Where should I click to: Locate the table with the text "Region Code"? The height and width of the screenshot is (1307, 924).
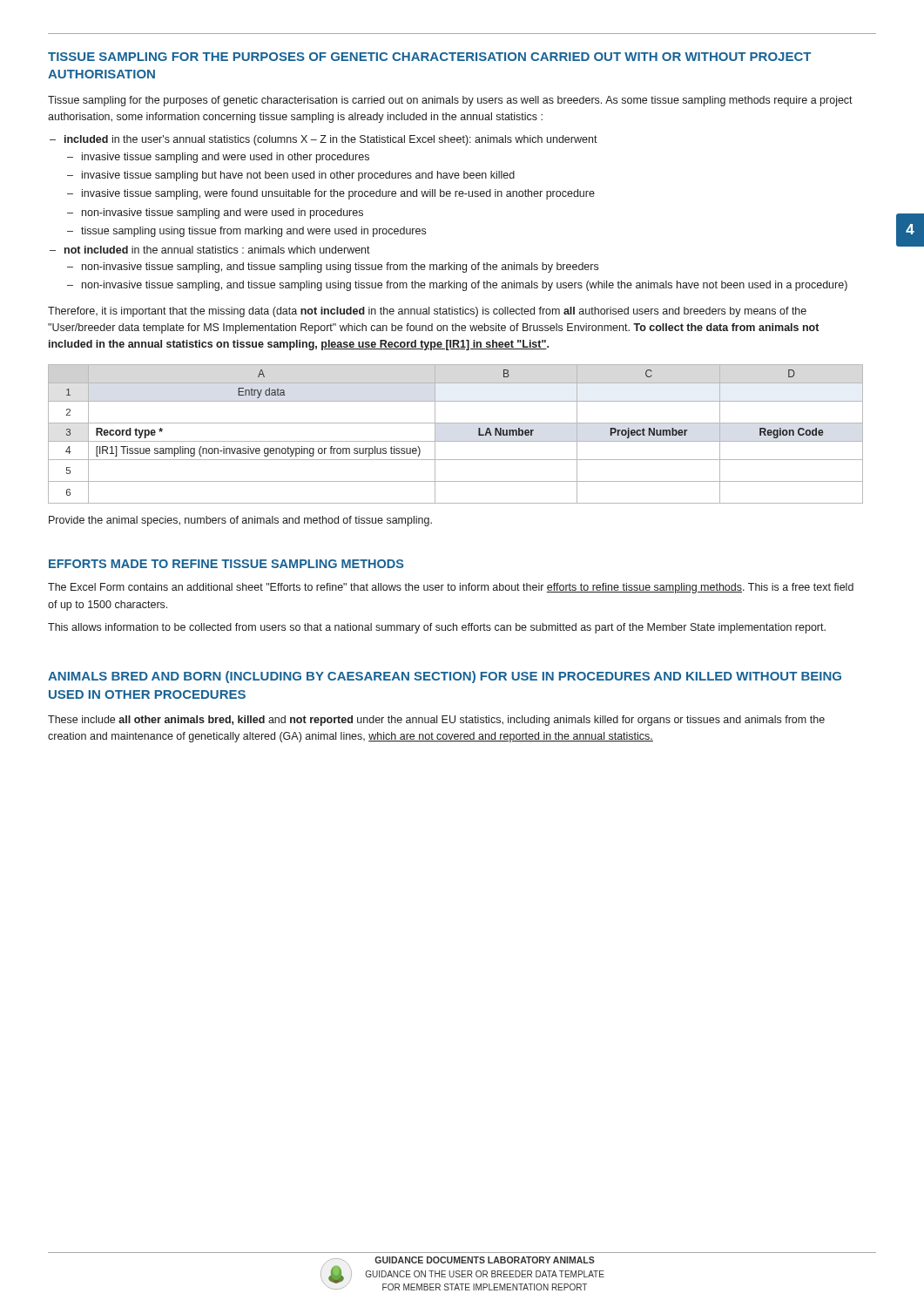coord(455,434)
